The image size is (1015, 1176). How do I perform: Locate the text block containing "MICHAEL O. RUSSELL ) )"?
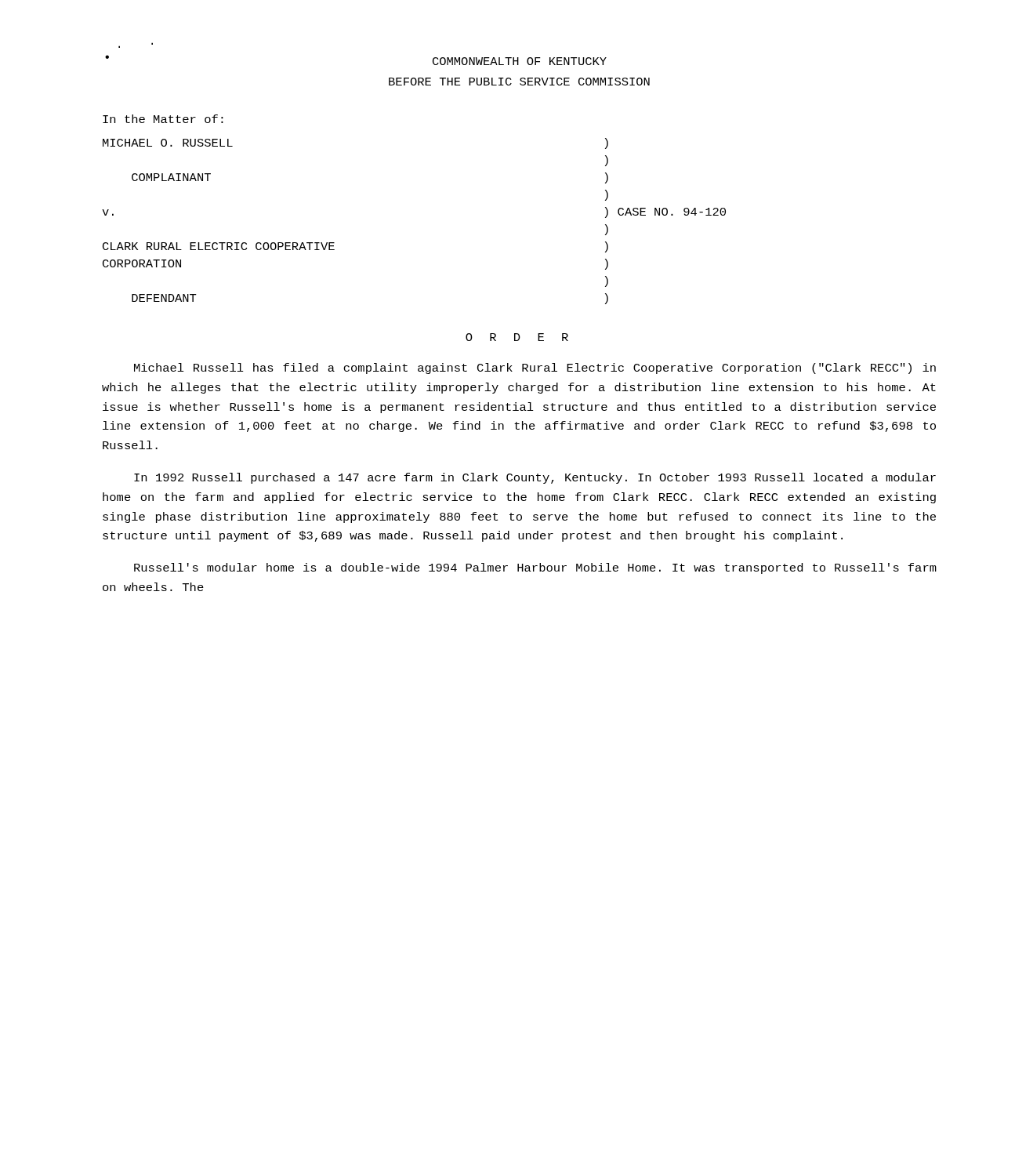tap(163, 145)
